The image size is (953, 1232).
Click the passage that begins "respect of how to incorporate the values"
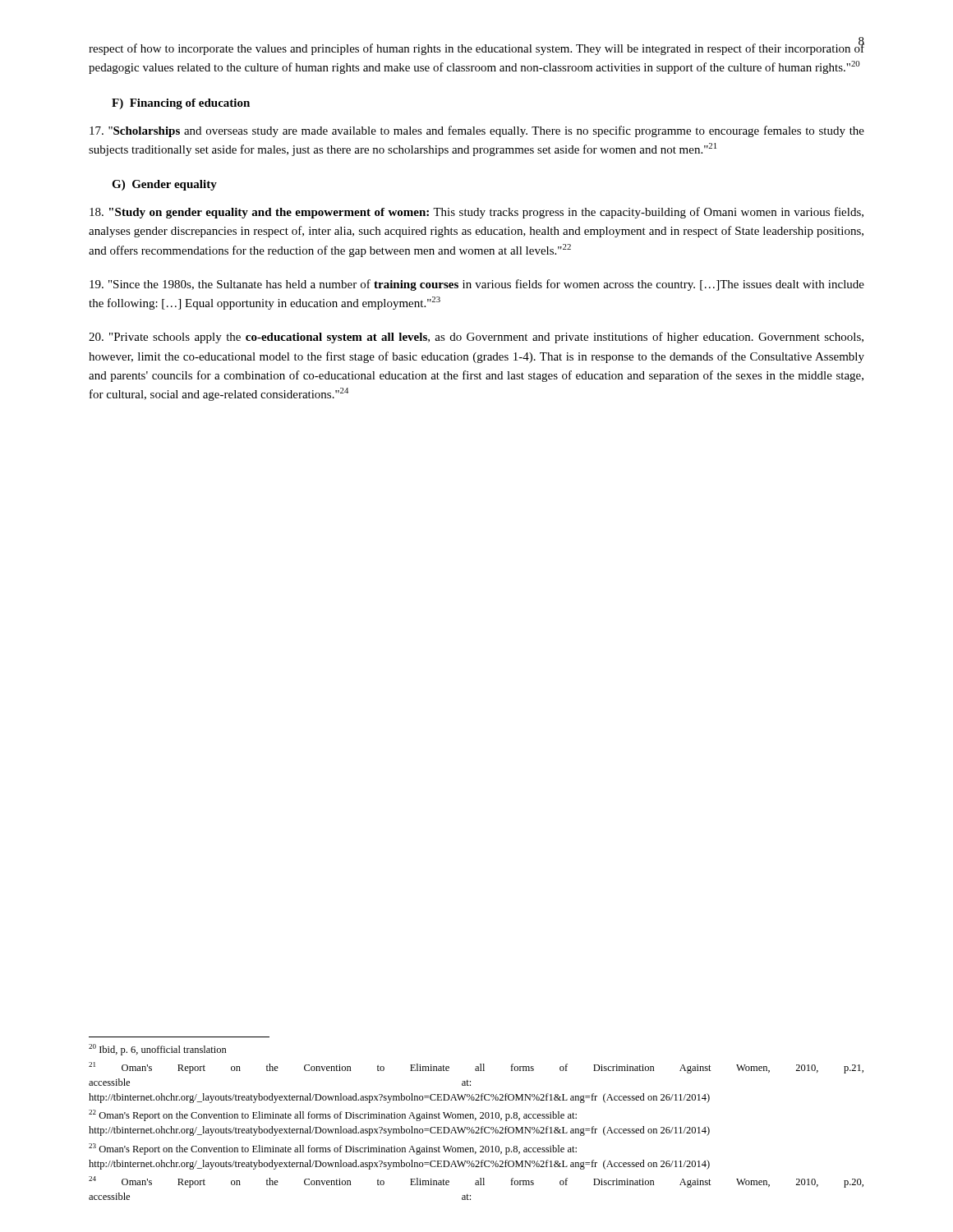(476, 59)
